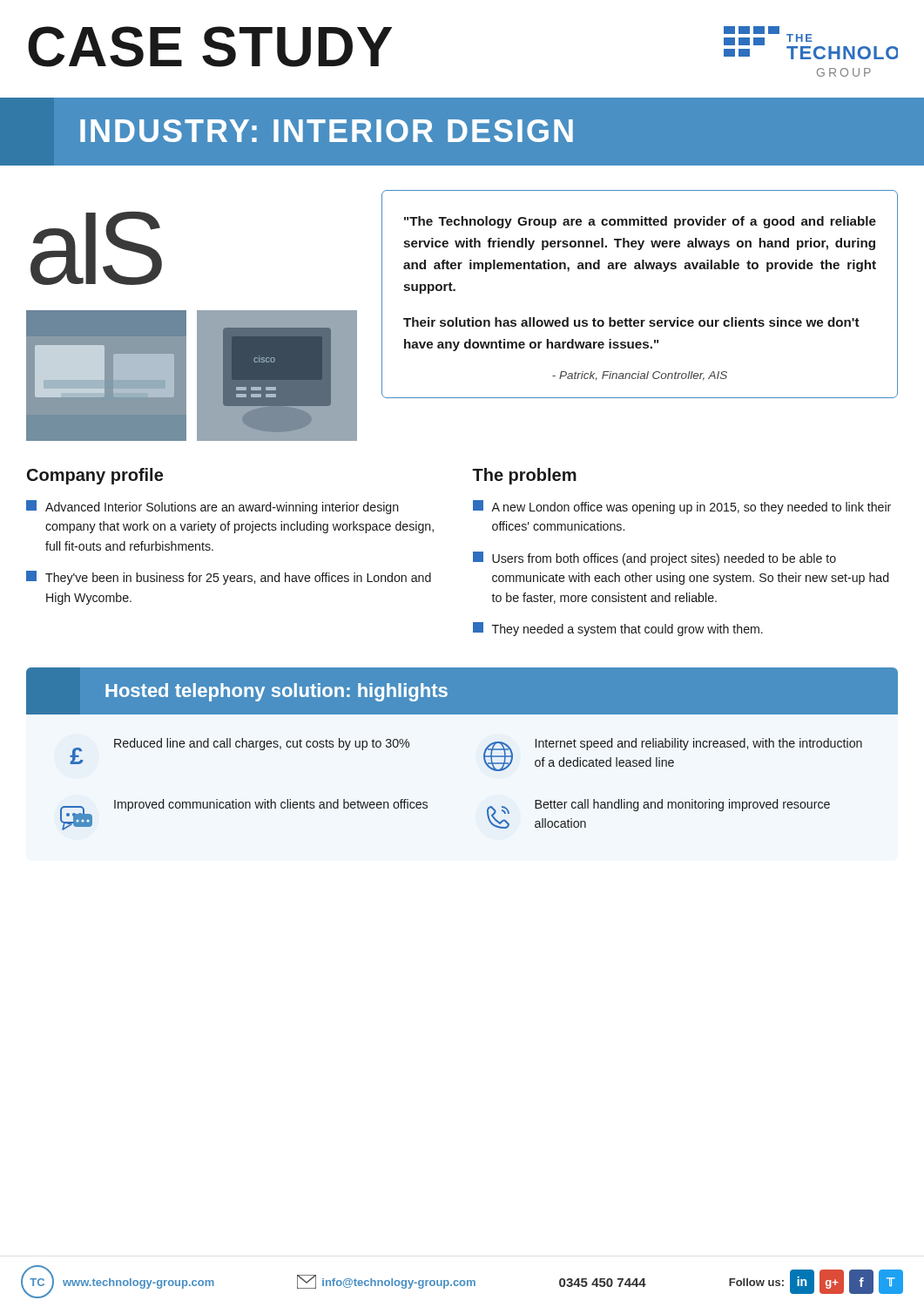The image size is (924, 1307).
Task: Navigate to the text starting "CASE STUDY"
Action: (x=210, y=47)
